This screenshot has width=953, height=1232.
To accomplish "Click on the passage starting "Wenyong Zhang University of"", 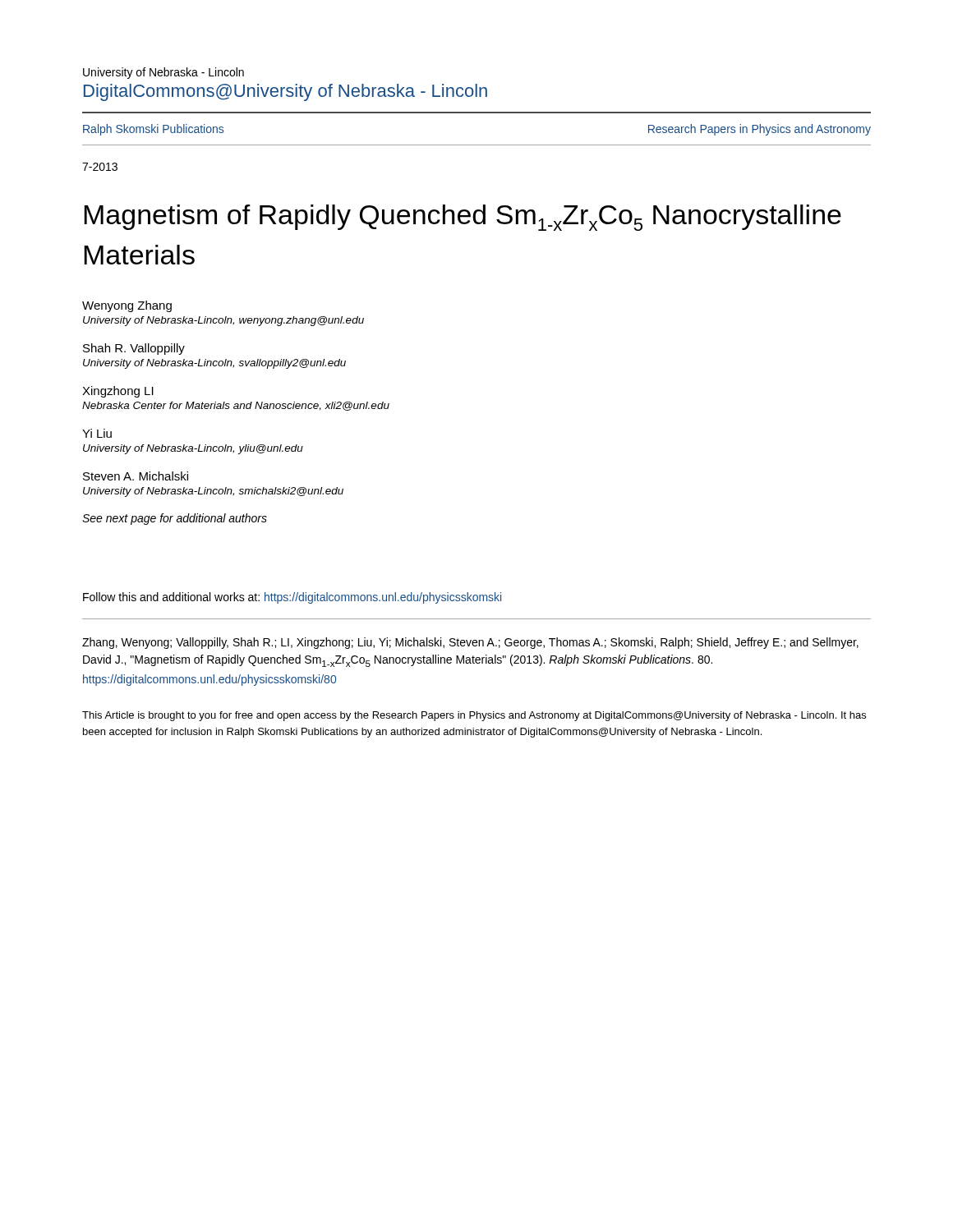I will 127,306.
